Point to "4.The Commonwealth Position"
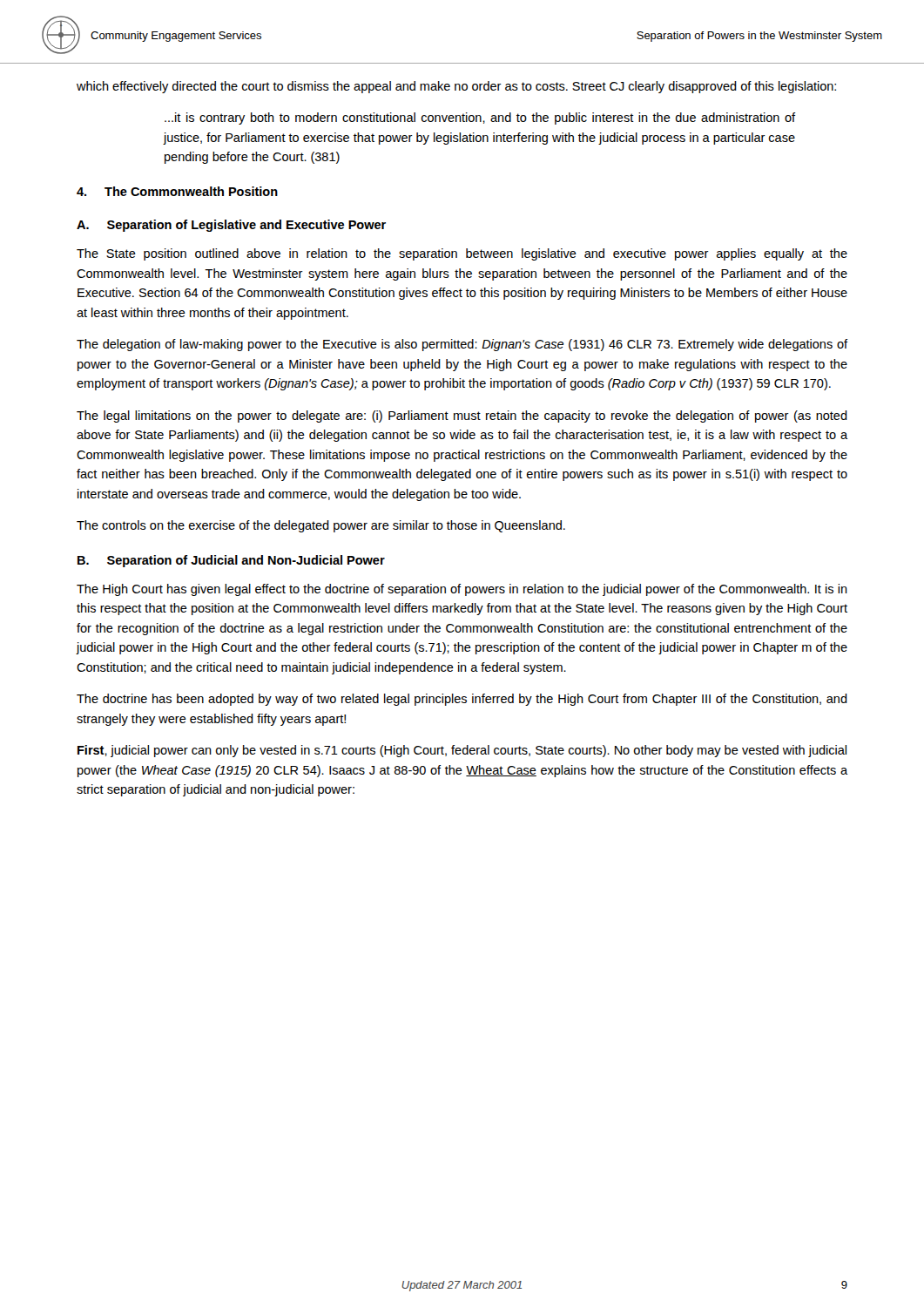The width and height of the screenshot is (924, 1307). pyautogui.click(x=177, y=192)
